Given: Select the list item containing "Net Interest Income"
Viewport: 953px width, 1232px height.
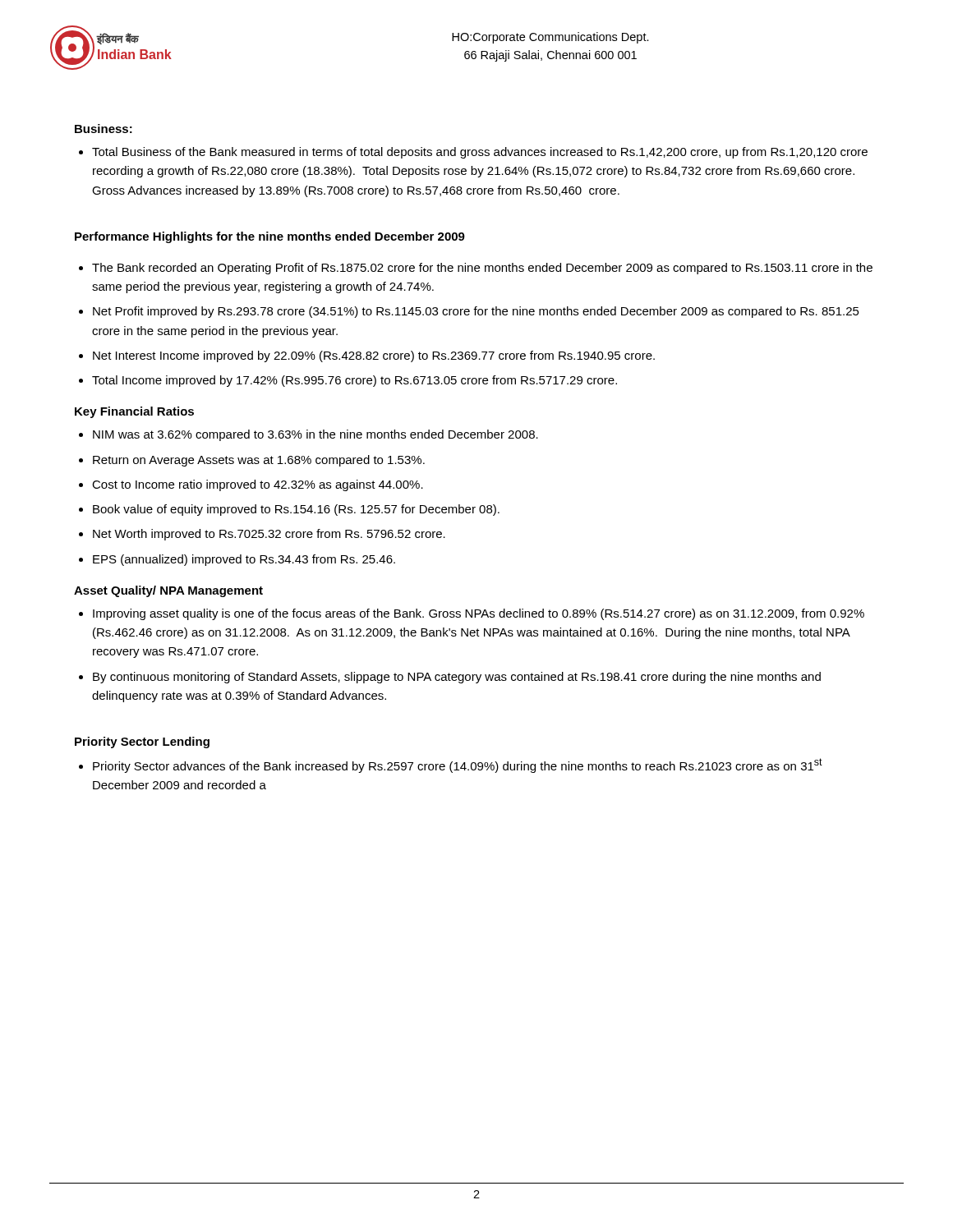Looking at the screenshot, I should [x=374, y=355].
